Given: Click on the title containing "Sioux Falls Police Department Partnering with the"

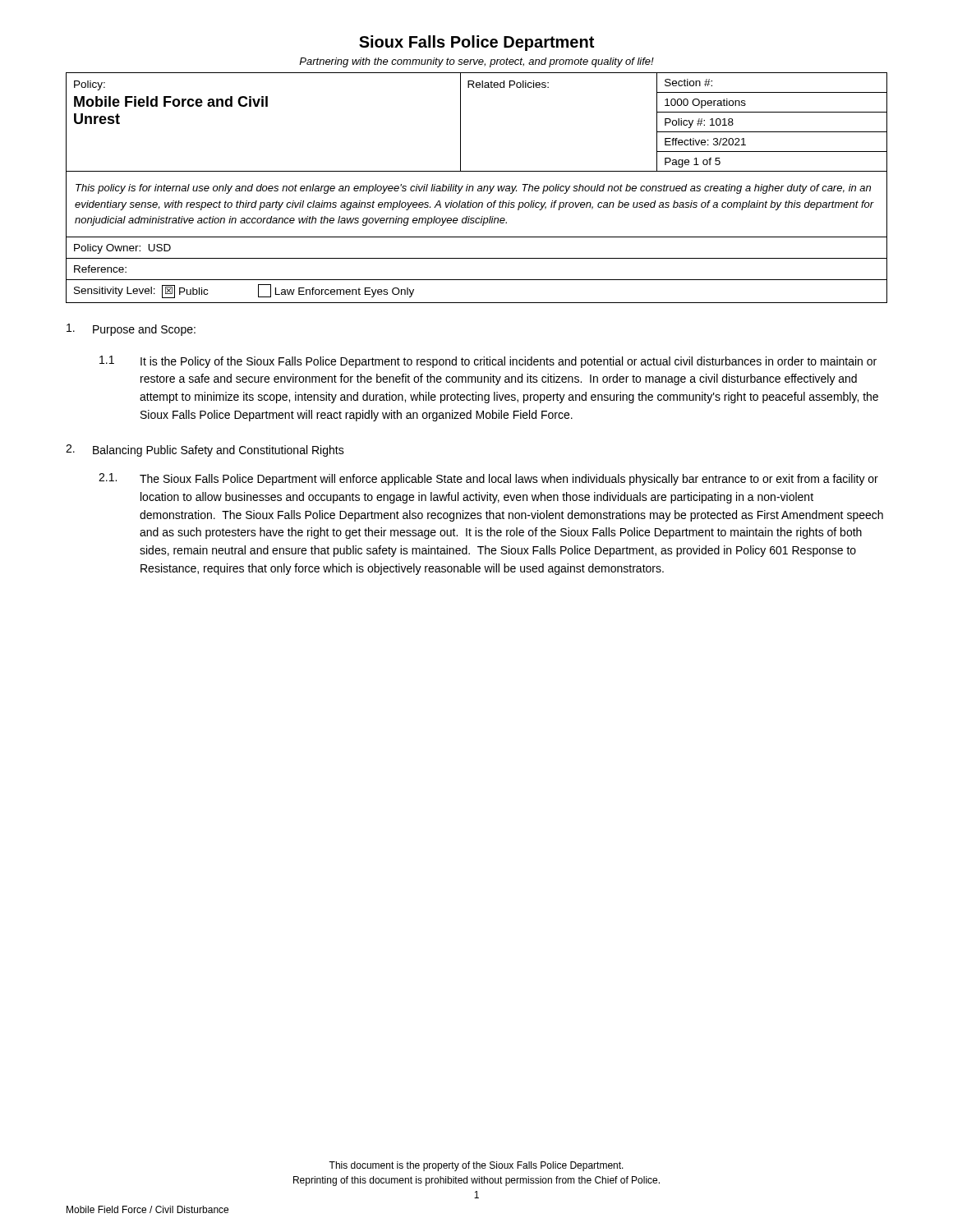Looking at the screenshot, I should 476,50.
